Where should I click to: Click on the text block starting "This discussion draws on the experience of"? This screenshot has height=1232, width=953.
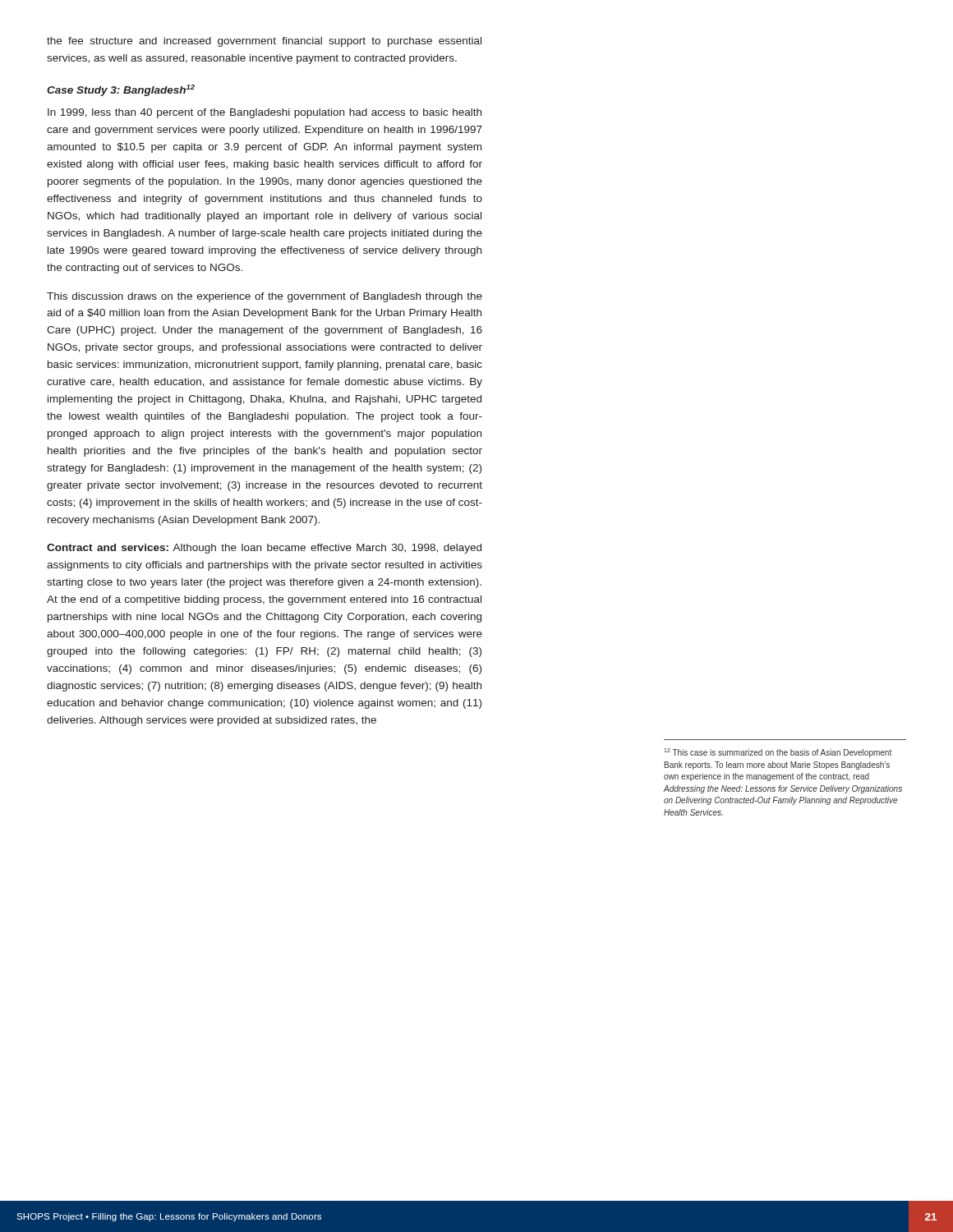point(265,407)
